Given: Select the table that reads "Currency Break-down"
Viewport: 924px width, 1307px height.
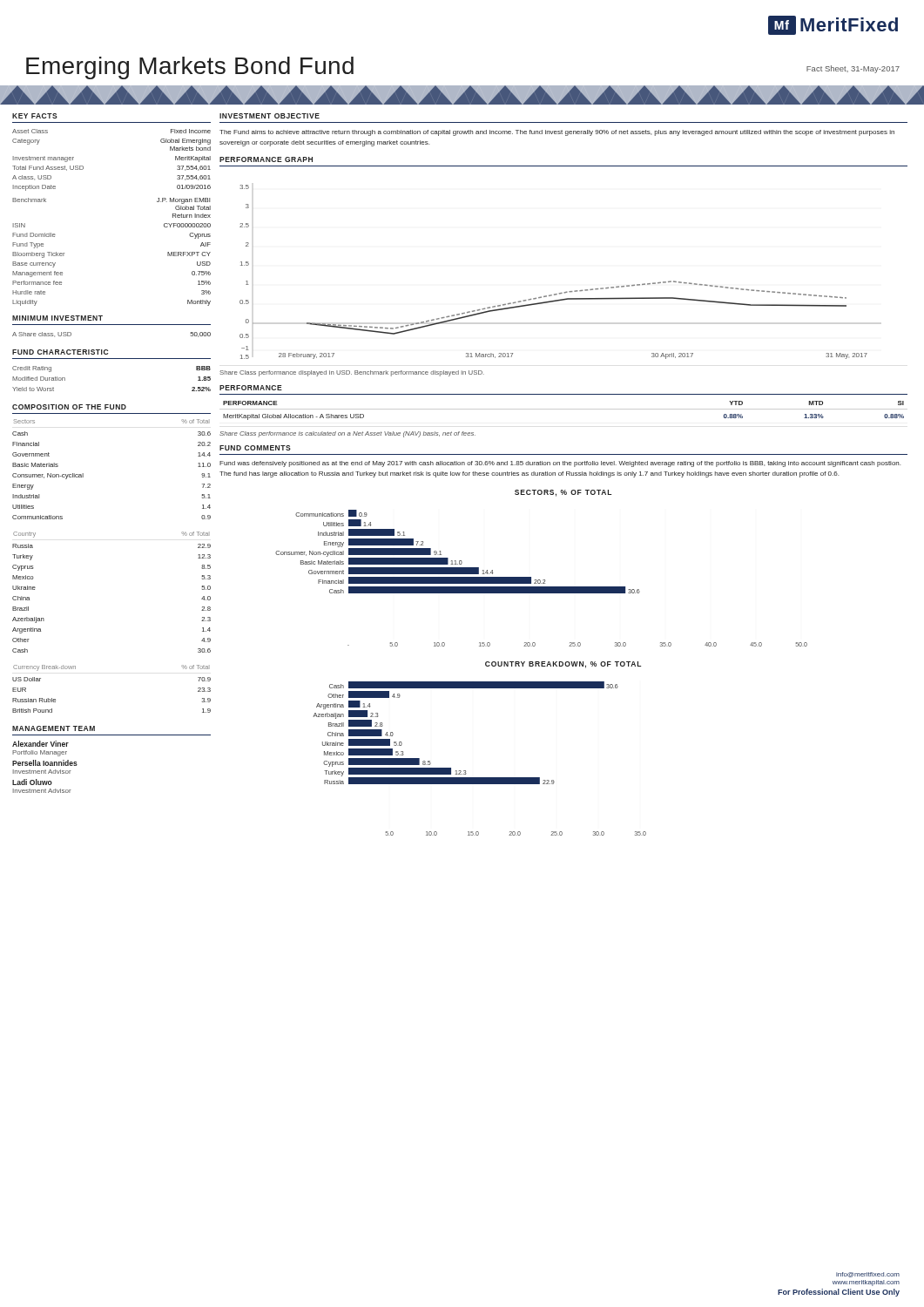Looking at the screenshot, I should (111, 689).
